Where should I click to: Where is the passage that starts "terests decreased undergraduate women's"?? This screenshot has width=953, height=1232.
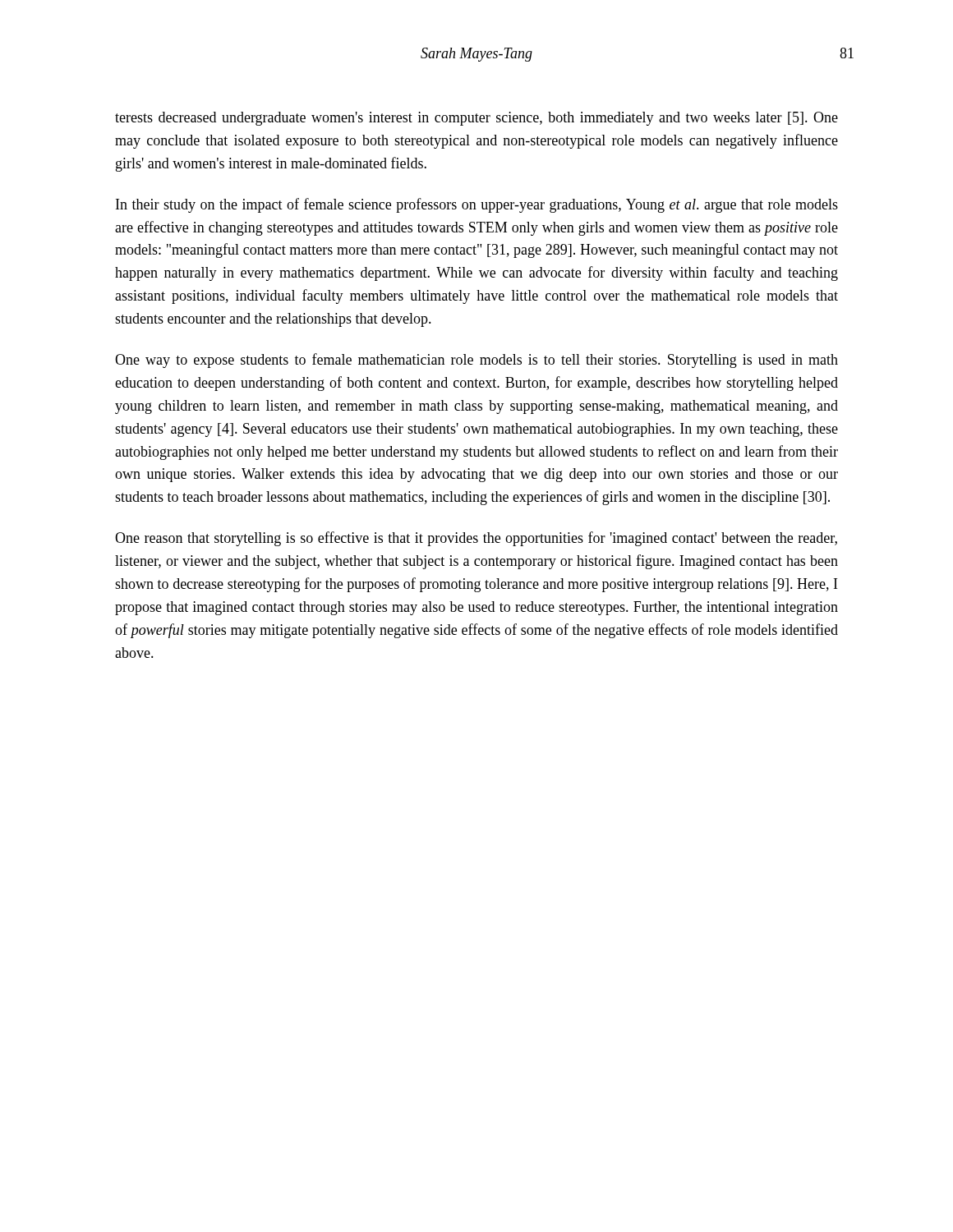[476, 140]
